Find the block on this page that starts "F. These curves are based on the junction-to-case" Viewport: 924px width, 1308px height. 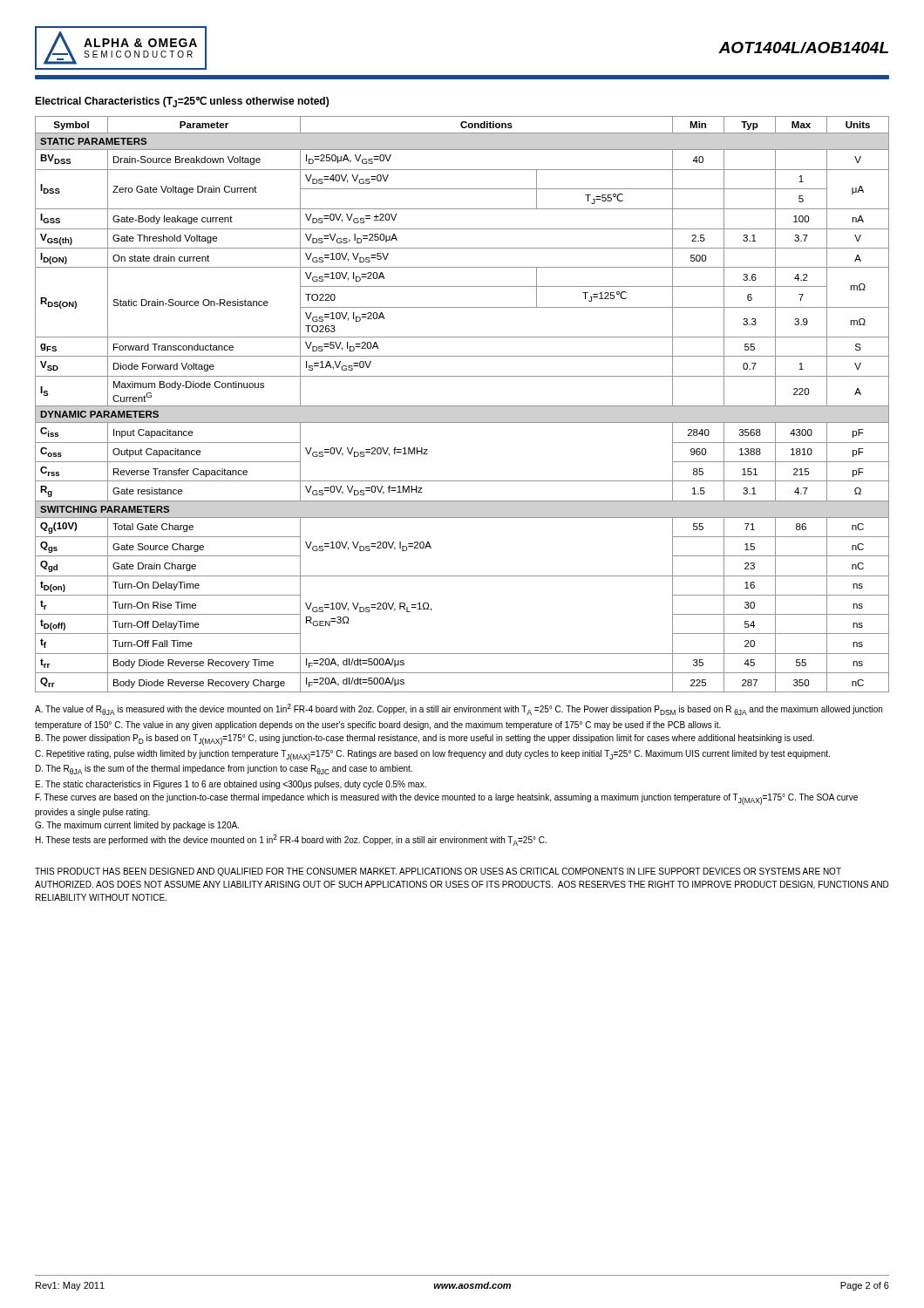click(446, 805)
